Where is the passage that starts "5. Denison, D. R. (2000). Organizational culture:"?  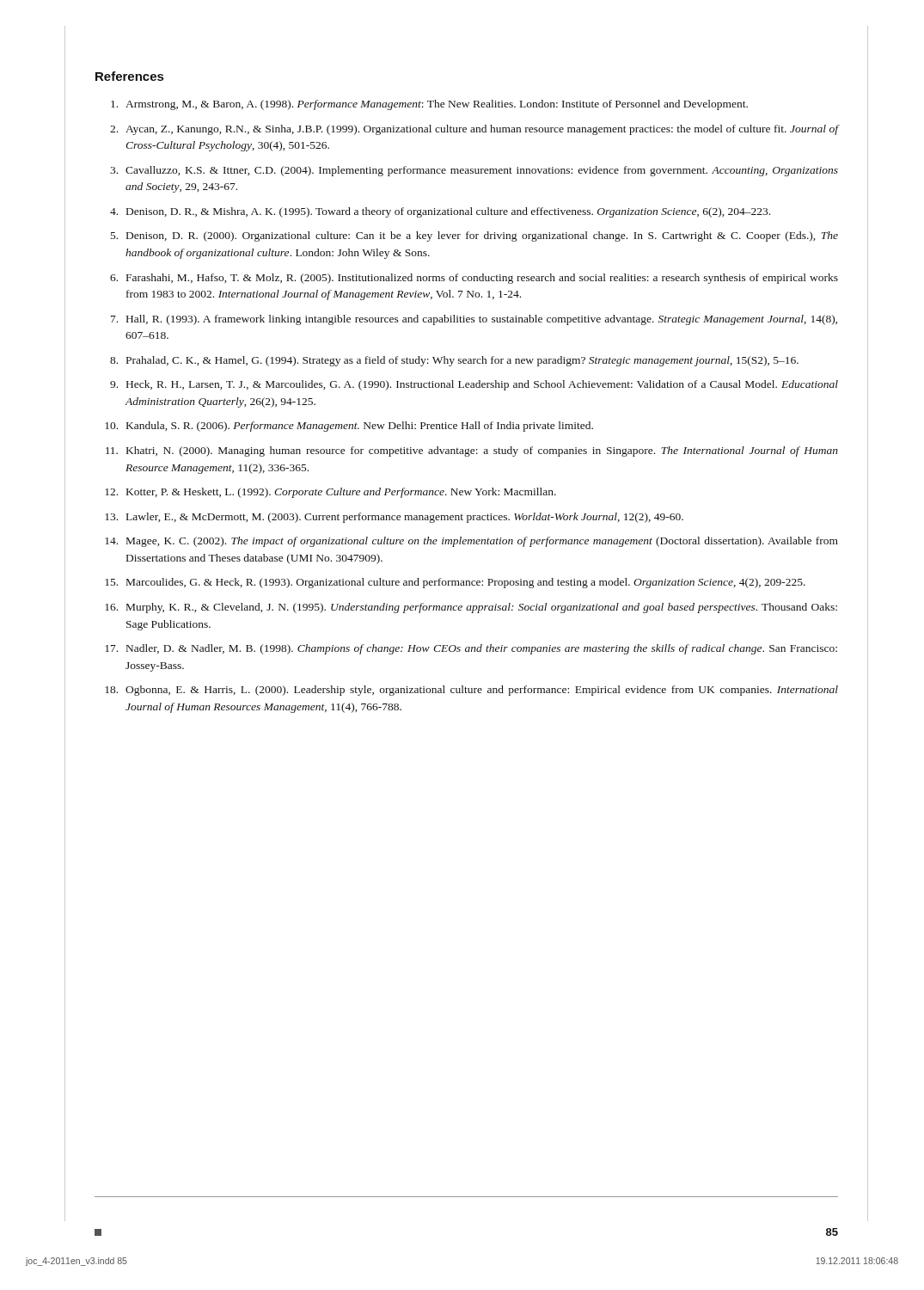pos(466,244)
